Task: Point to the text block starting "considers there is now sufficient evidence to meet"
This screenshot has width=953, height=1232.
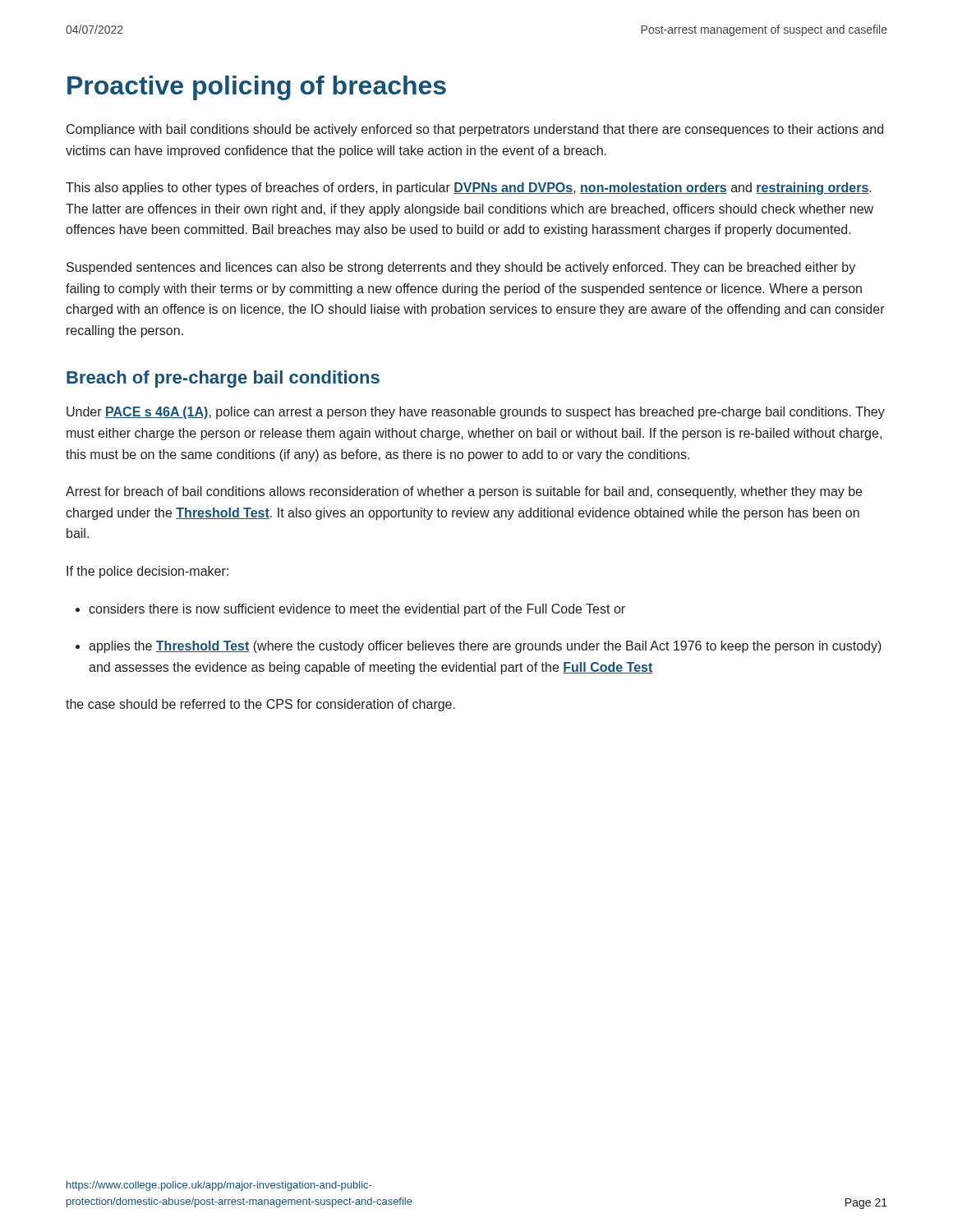Action: [476, 609]
